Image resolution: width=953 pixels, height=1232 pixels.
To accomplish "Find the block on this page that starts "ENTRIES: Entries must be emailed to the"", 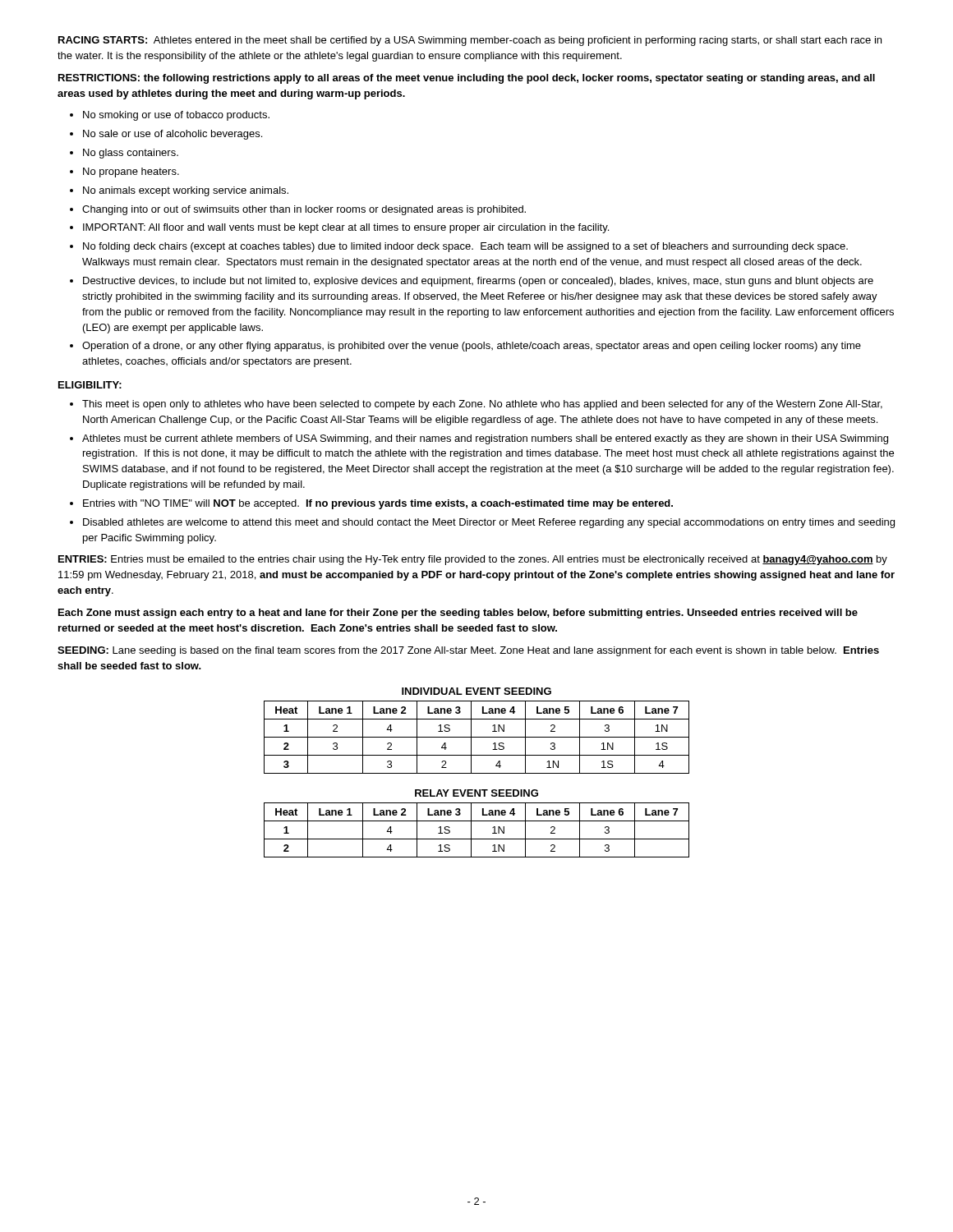I will point(476,575).
